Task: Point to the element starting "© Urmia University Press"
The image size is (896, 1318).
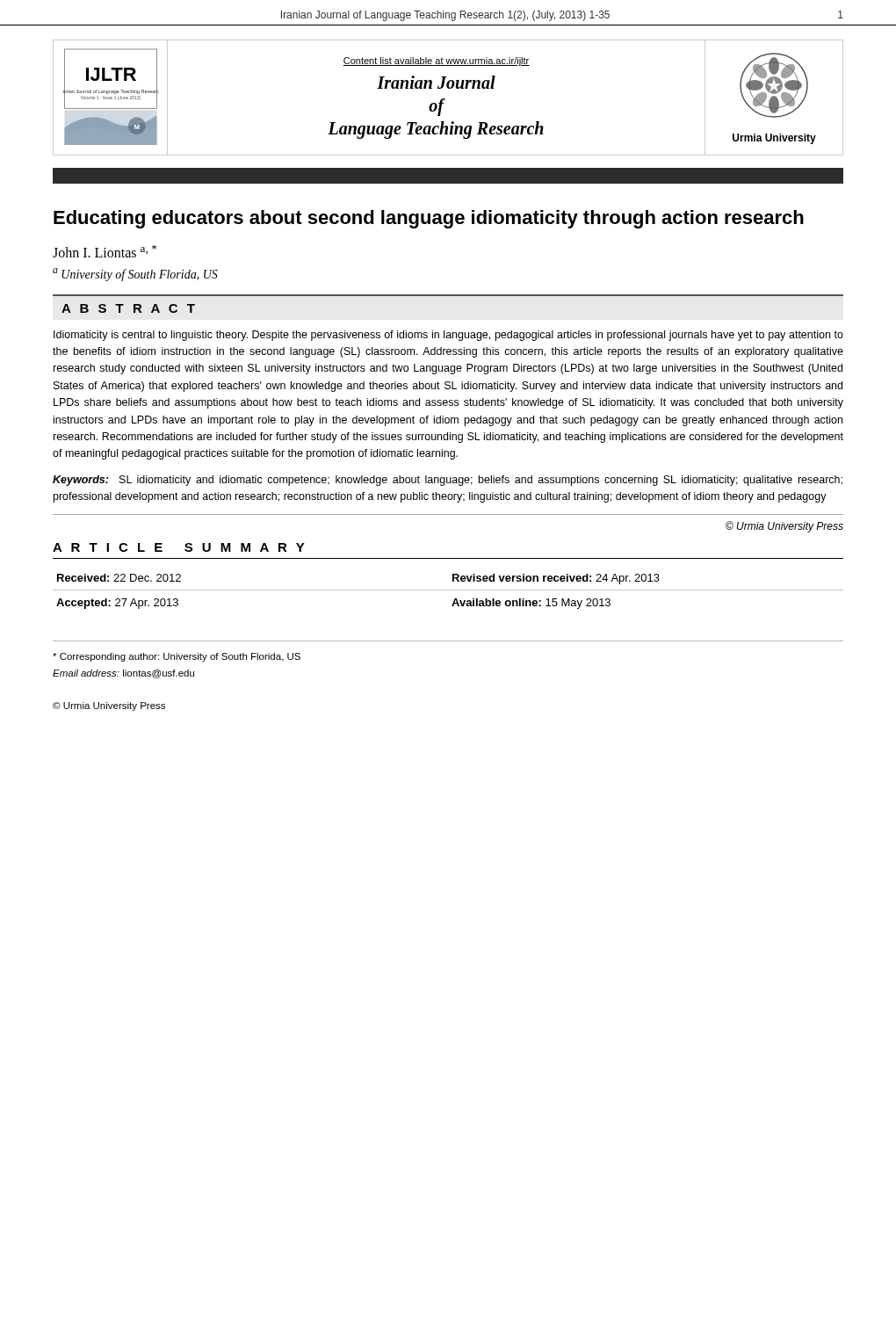Action: pos(784,527)
